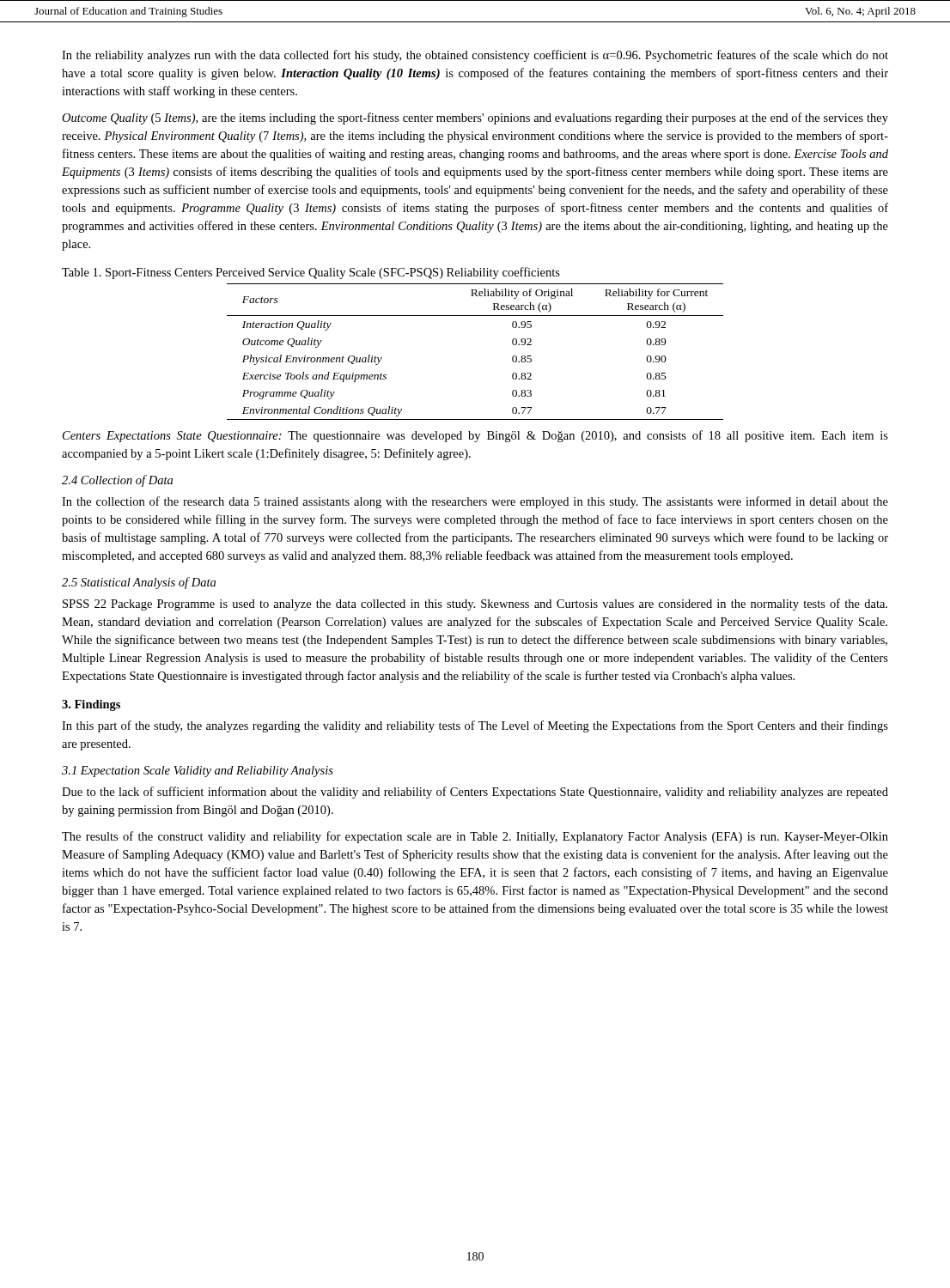
Task: Navigate to the passage starting "Centers Expectations State Questionnaire: The"
Action: point(475,445)
